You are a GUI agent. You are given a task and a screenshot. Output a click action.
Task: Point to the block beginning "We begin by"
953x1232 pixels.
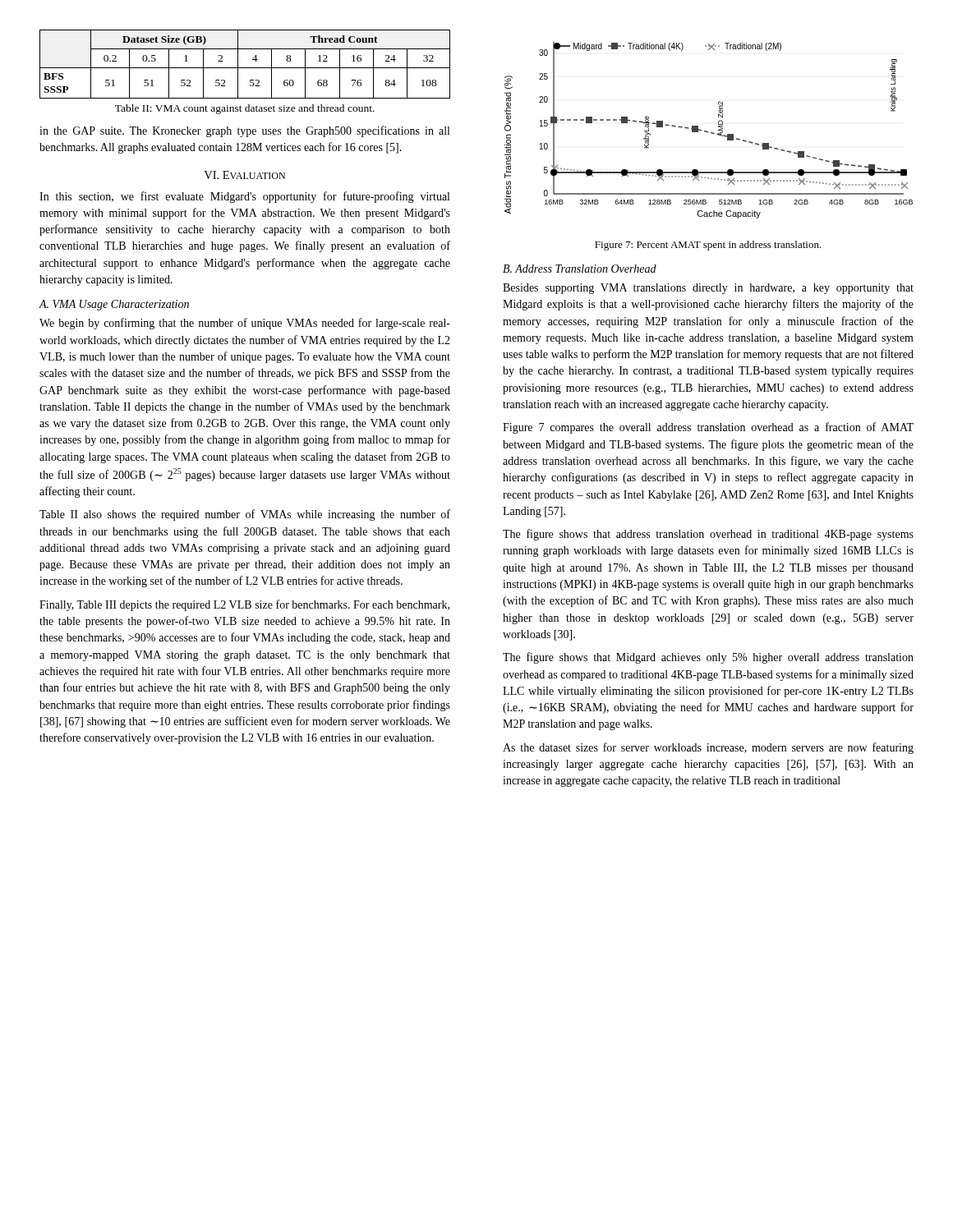pyautogui.click(x=245, y=408)
